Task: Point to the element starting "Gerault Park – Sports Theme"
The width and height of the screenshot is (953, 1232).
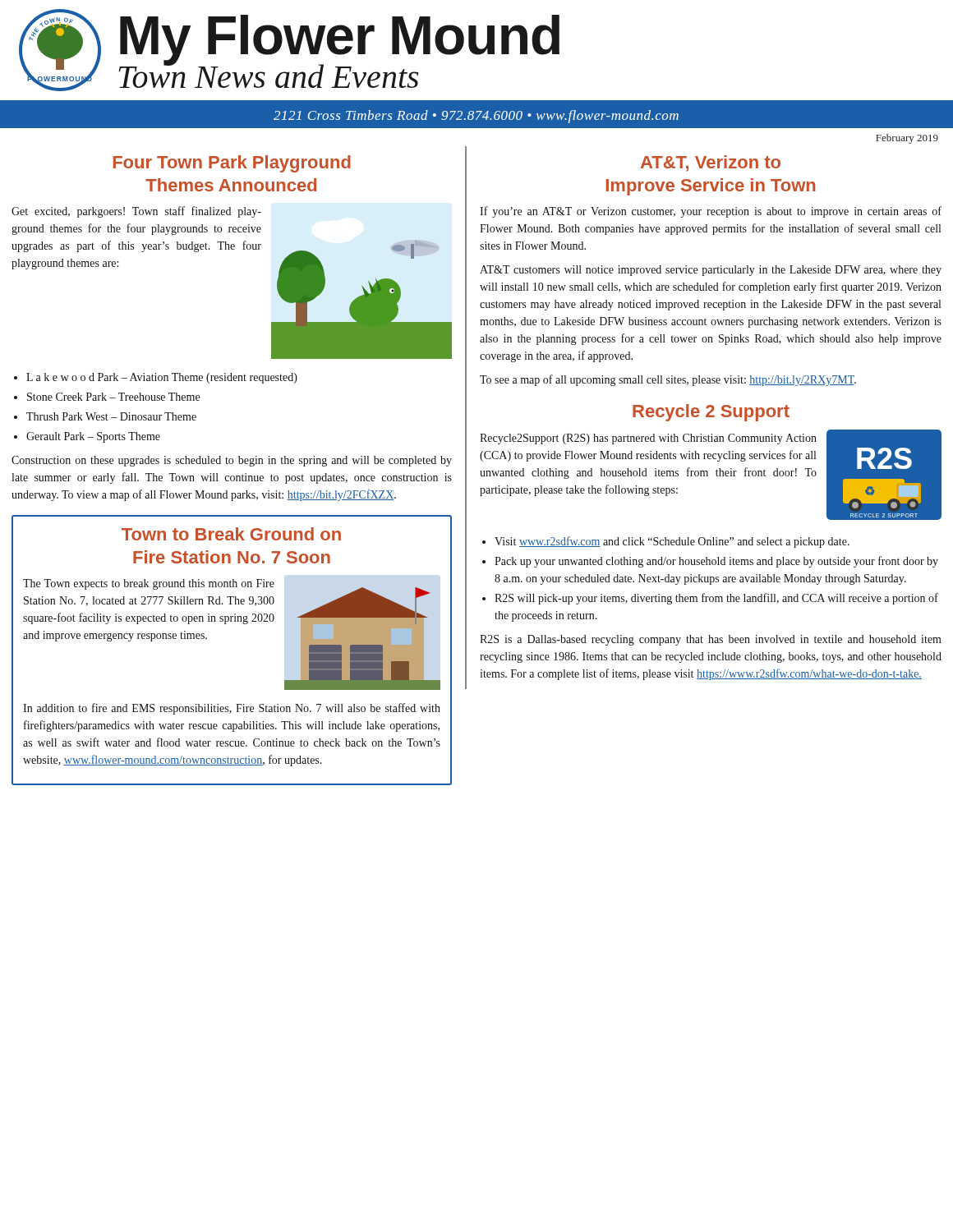Action: click(x=93, y=436)
